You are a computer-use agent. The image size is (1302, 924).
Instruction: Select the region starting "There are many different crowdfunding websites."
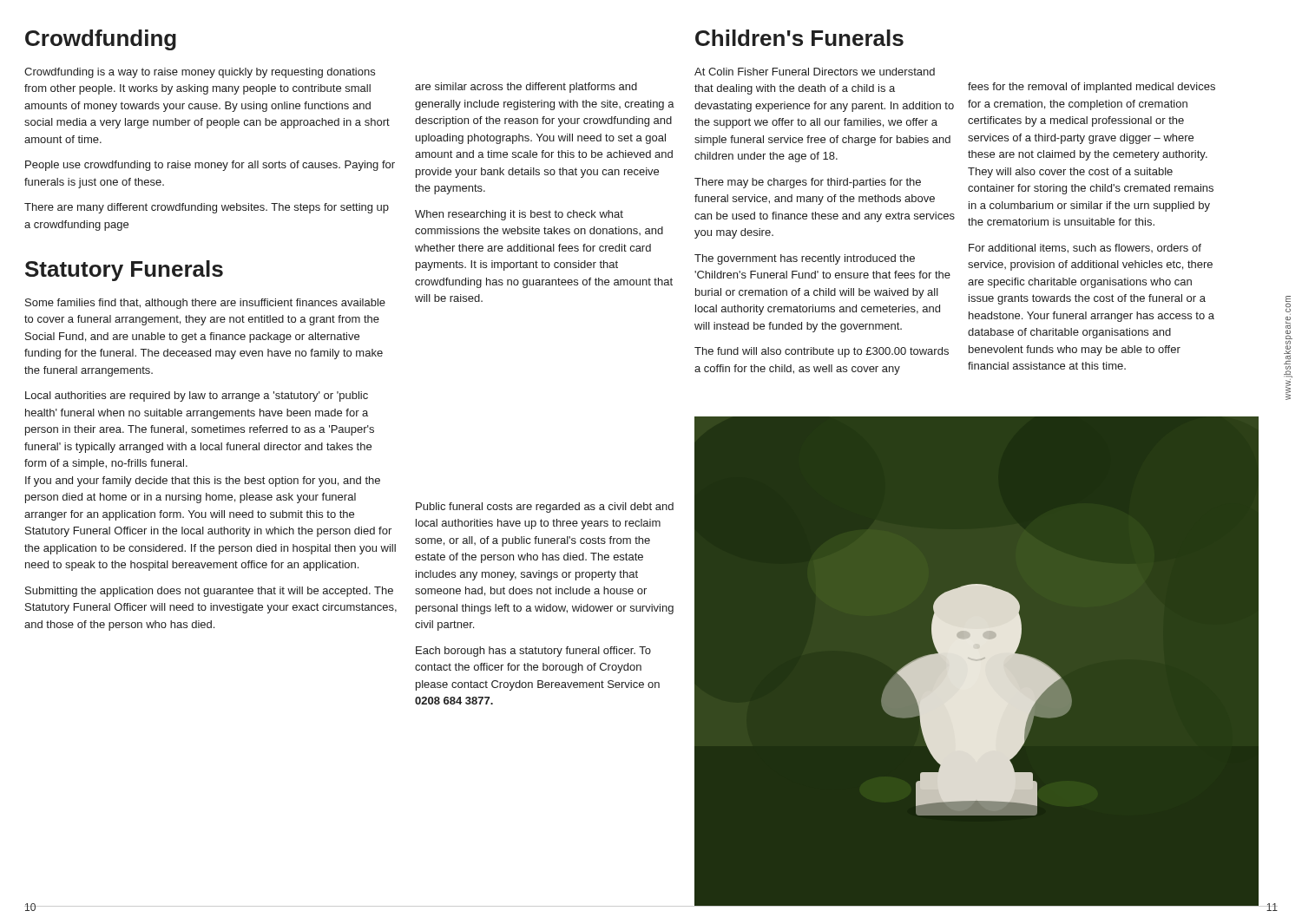tap(211, 216)
